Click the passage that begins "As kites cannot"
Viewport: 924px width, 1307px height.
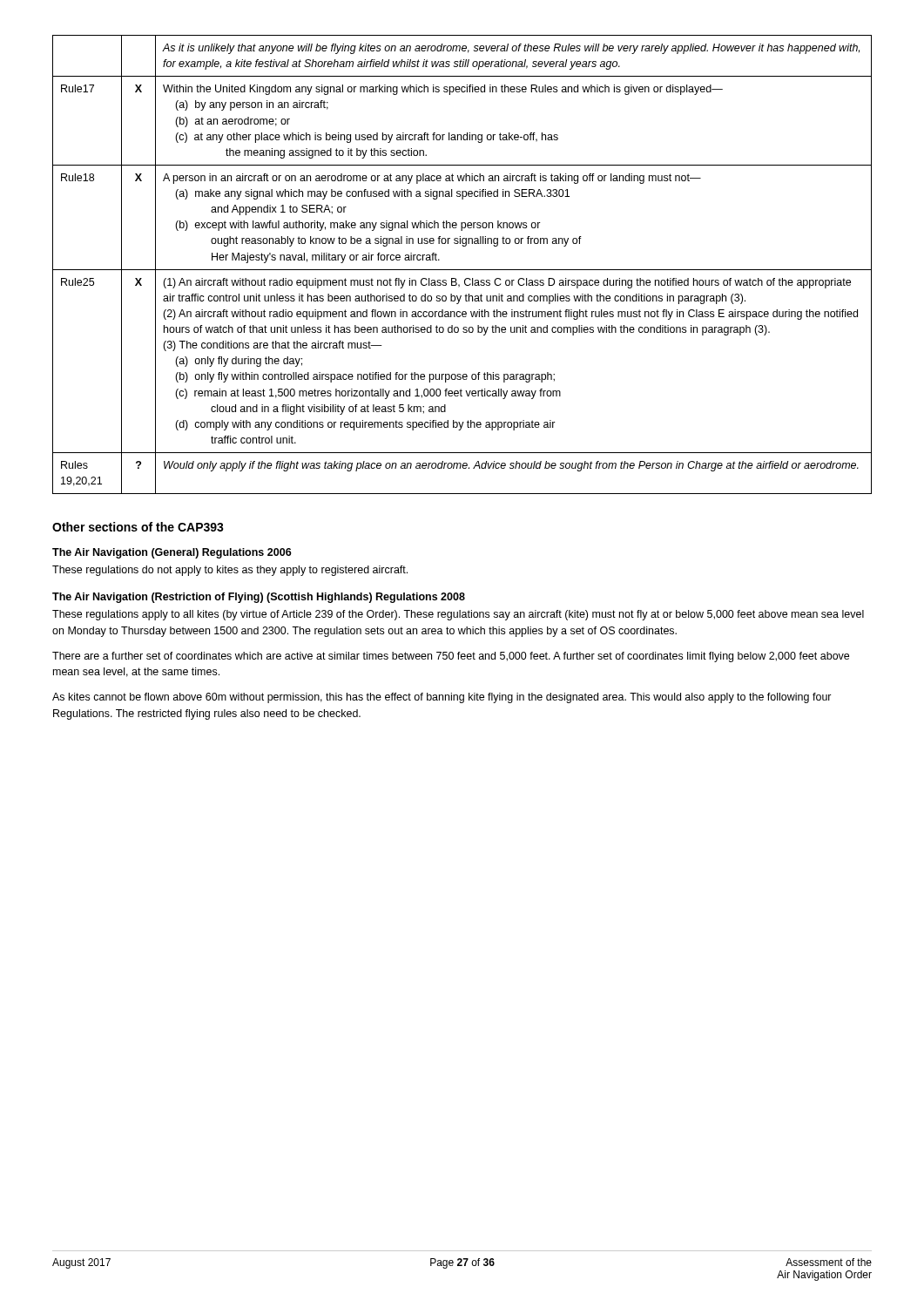click(442, 705)
